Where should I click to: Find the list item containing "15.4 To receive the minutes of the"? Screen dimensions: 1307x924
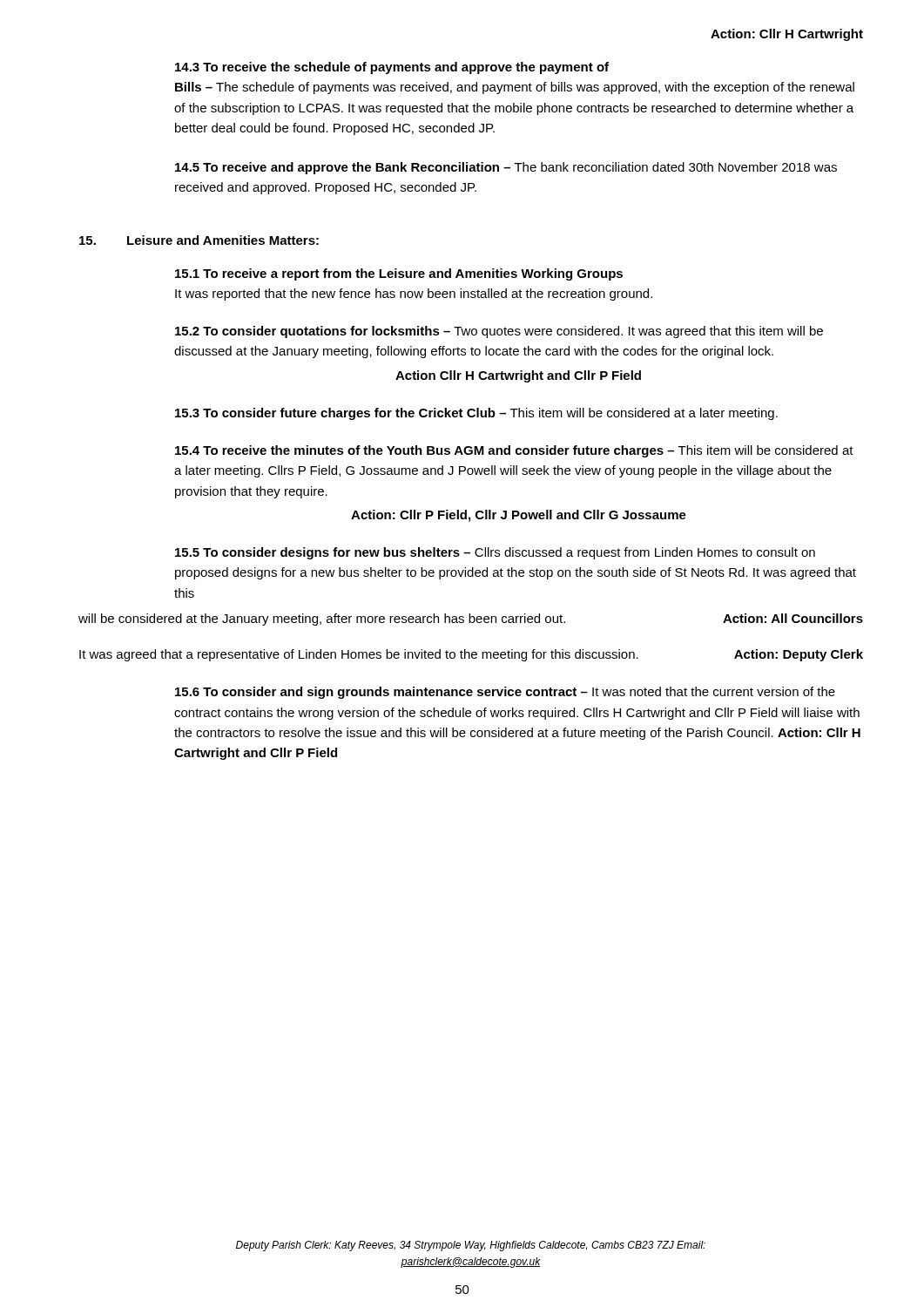click(519, 484)
